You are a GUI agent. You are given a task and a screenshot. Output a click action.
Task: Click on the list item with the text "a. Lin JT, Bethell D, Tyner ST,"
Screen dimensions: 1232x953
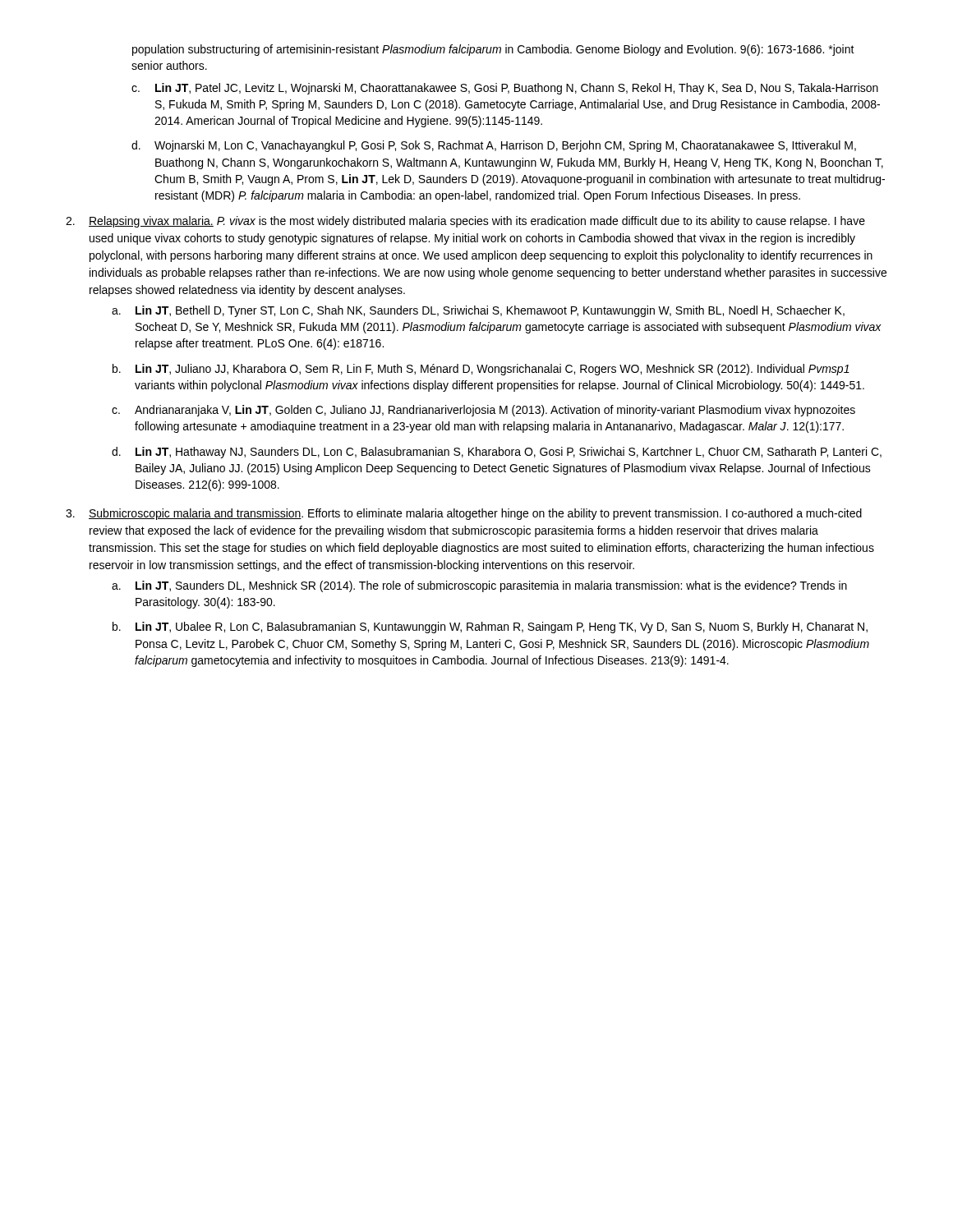[x=499, y=327]
